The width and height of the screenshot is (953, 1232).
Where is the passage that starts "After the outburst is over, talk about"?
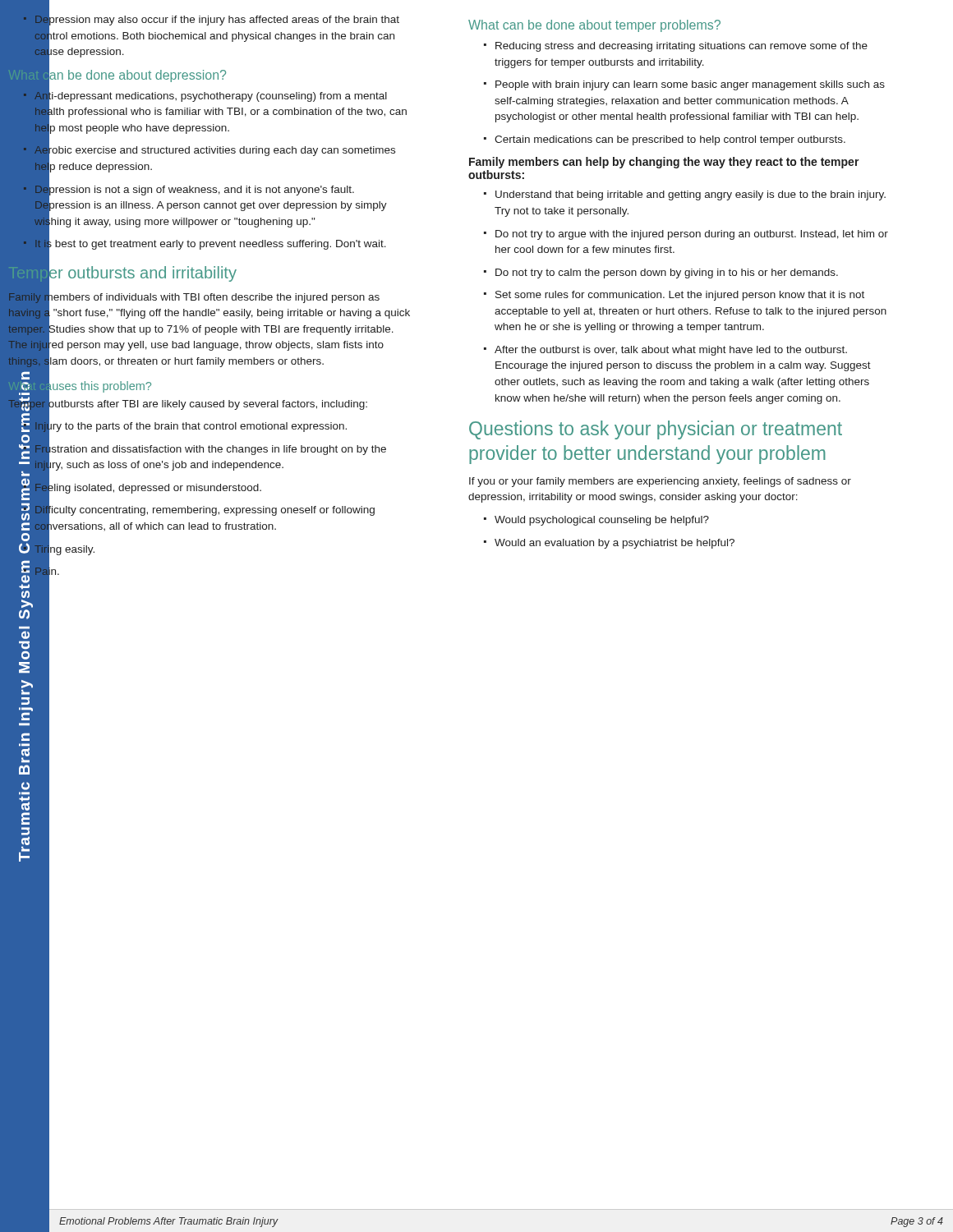682,374
